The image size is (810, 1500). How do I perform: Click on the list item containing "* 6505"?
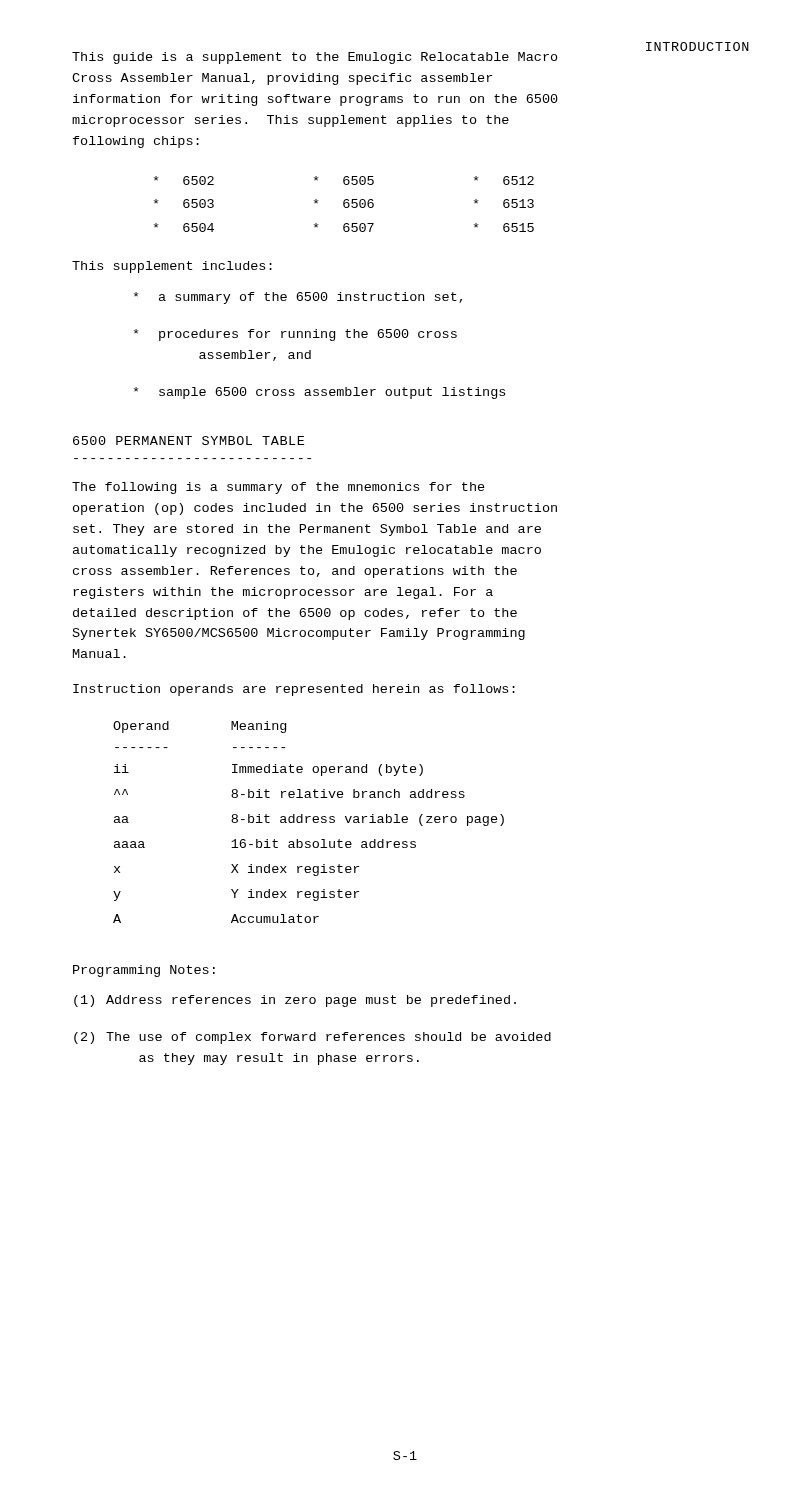click(343, 181)
